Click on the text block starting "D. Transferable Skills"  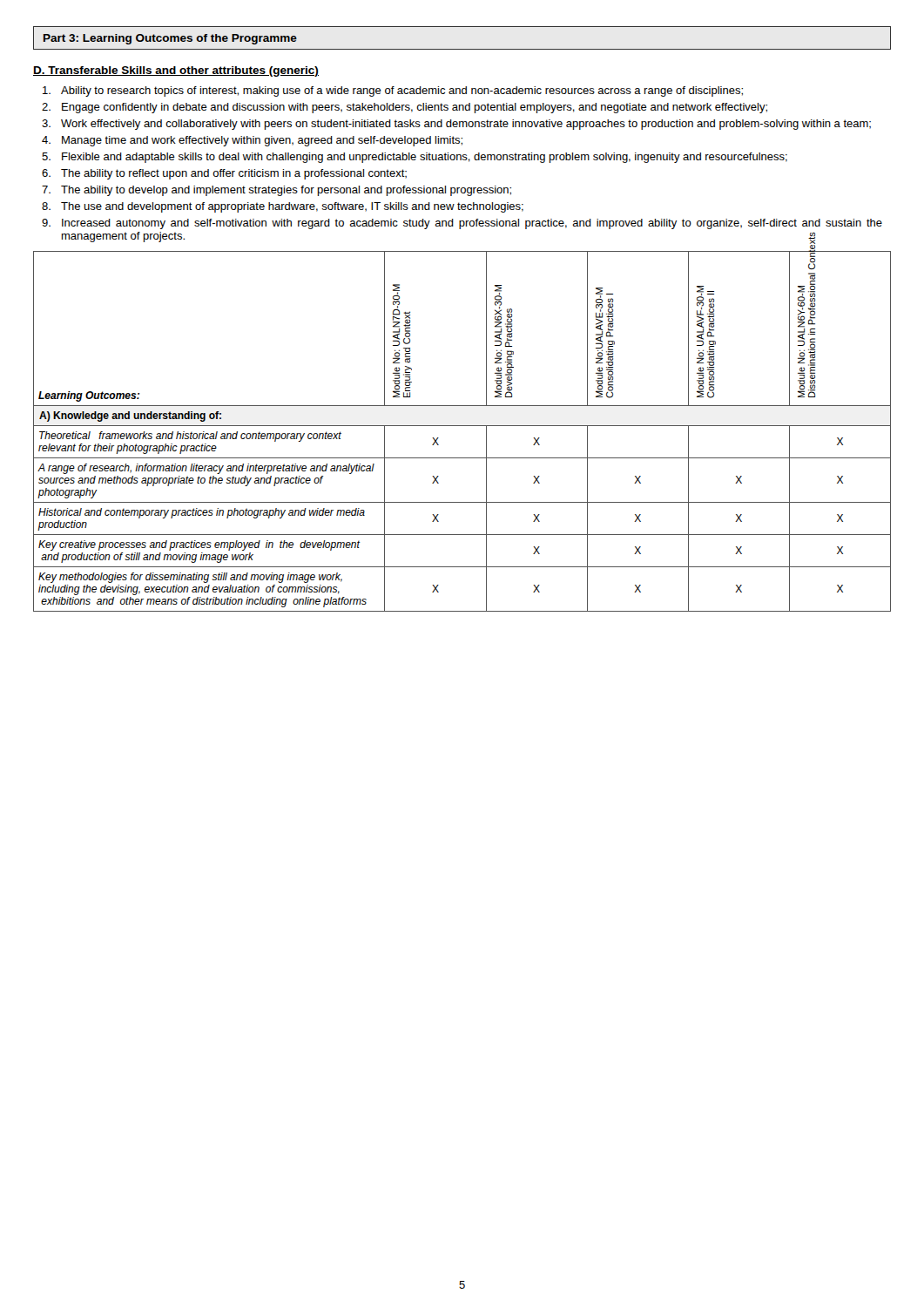point(176,70)
